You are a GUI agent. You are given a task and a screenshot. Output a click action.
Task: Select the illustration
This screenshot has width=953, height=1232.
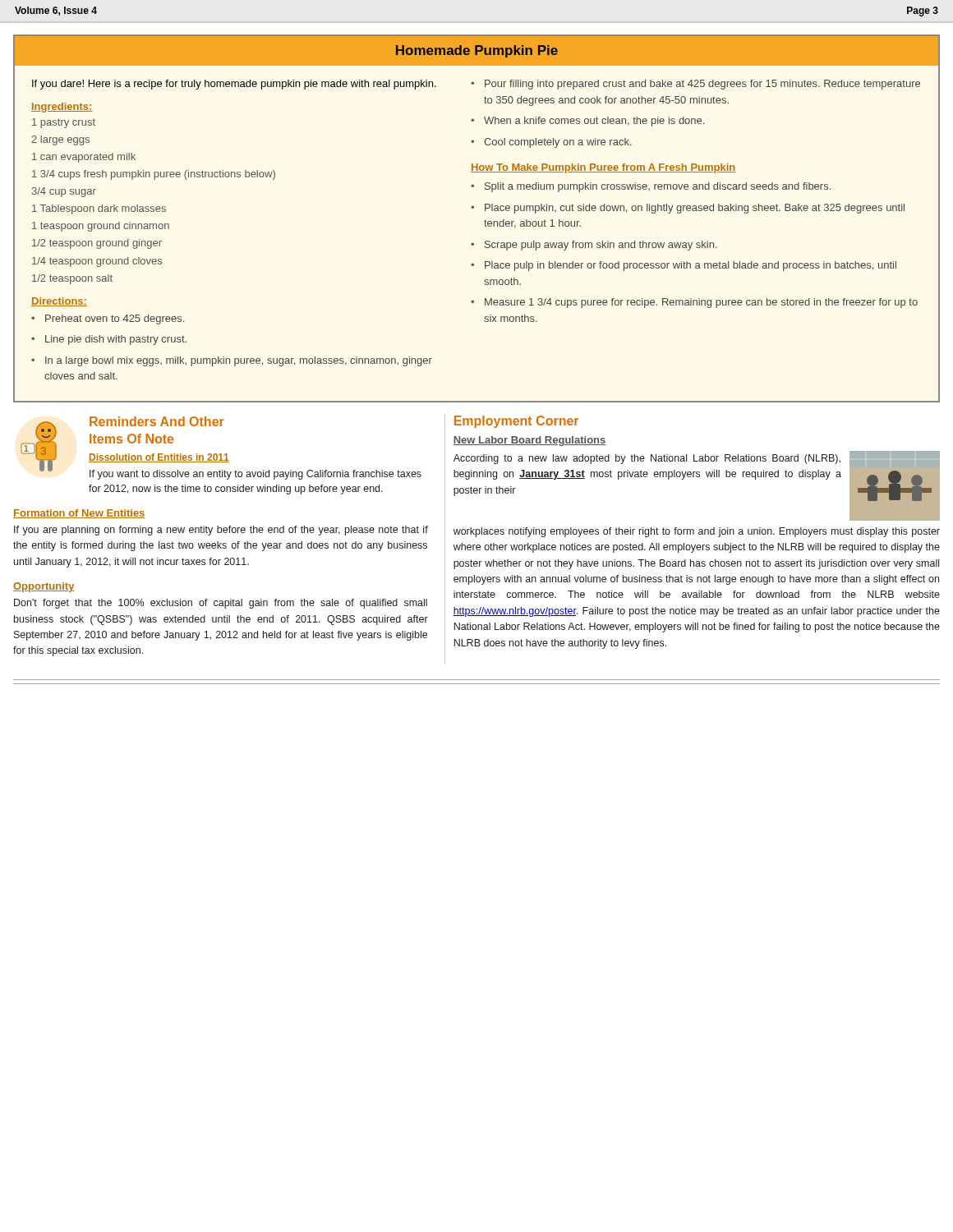pos(46,447)
